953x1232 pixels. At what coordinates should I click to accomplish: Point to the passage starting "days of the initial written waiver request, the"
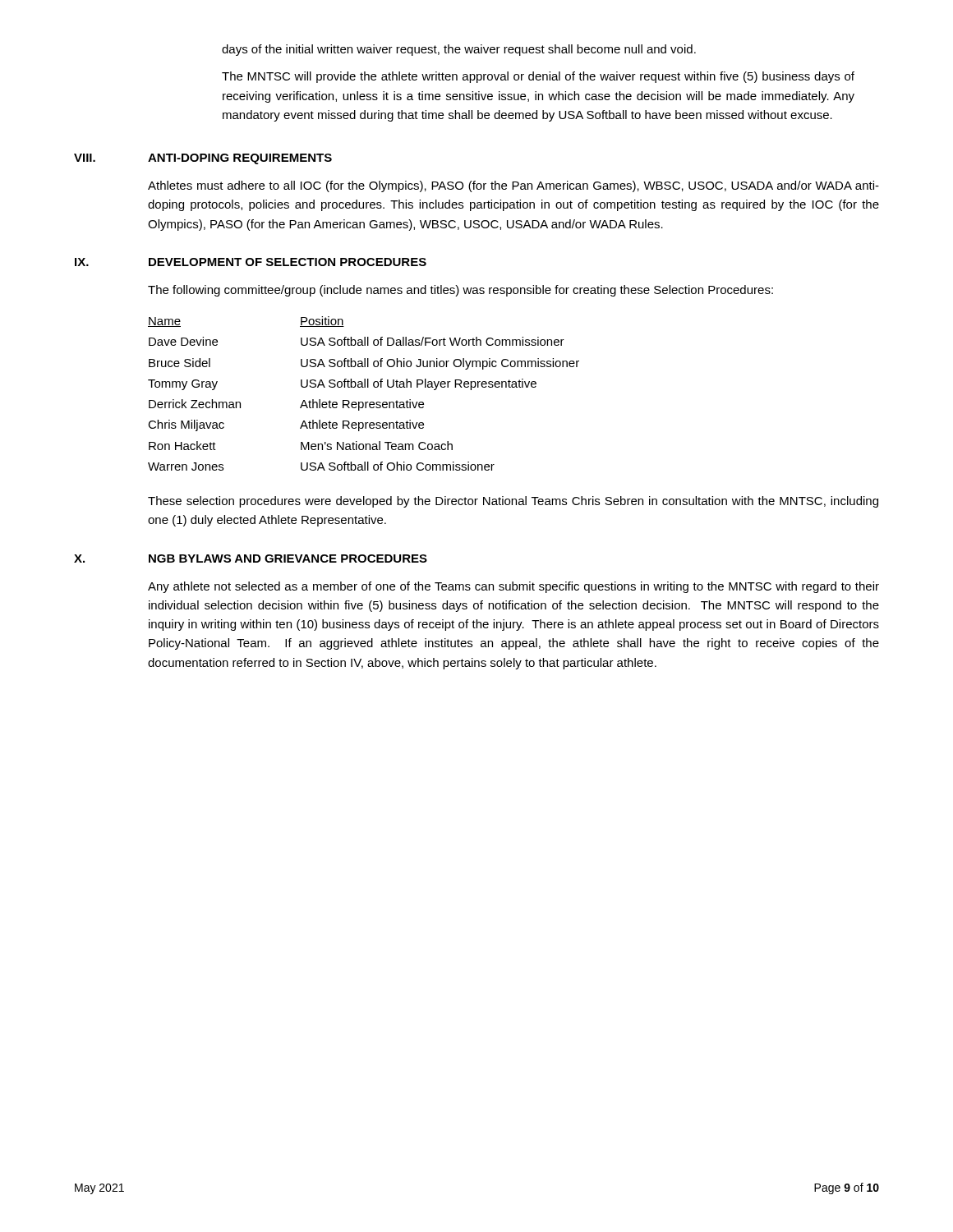coord(538,82)
